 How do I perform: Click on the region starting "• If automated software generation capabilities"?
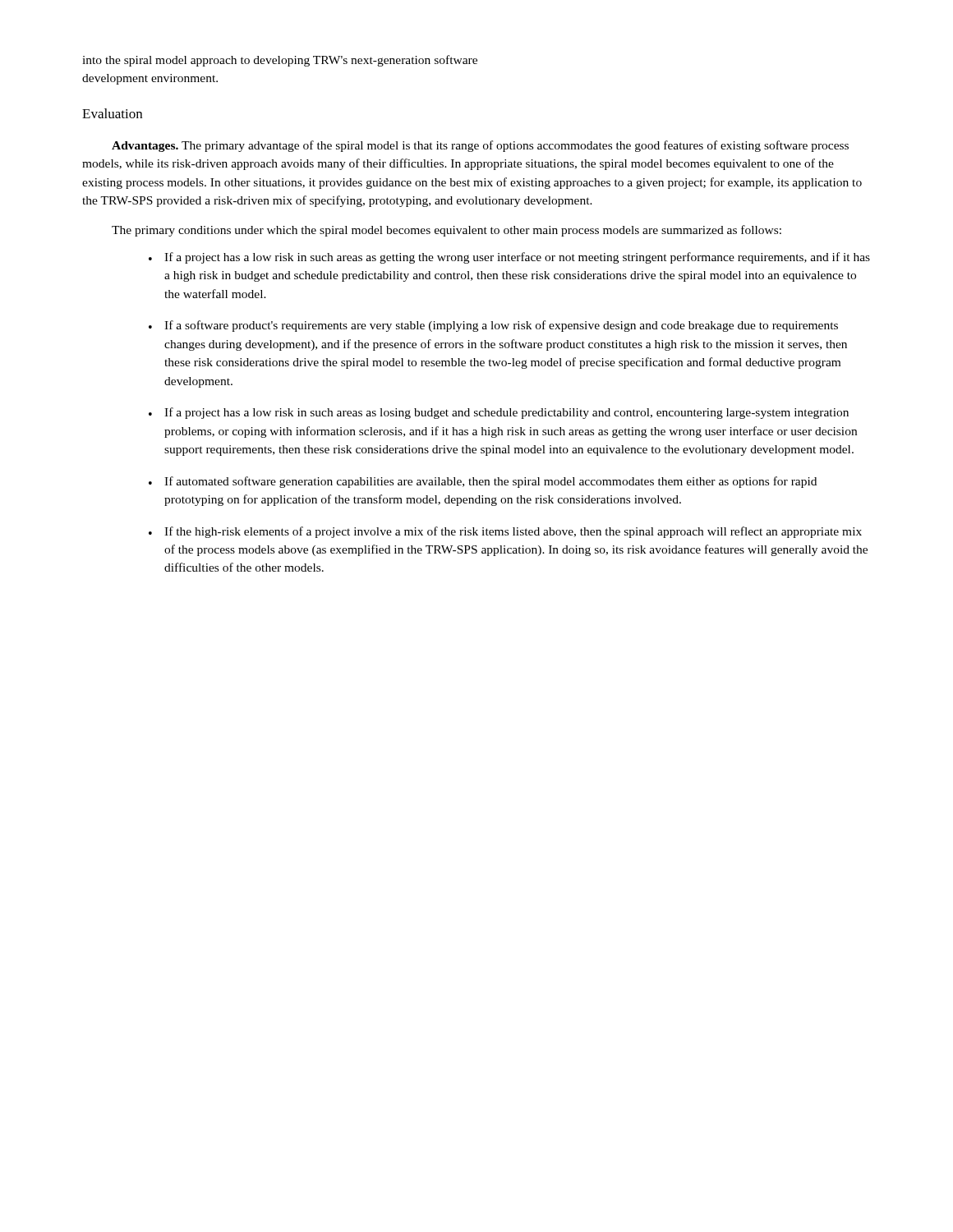point(509,490)
